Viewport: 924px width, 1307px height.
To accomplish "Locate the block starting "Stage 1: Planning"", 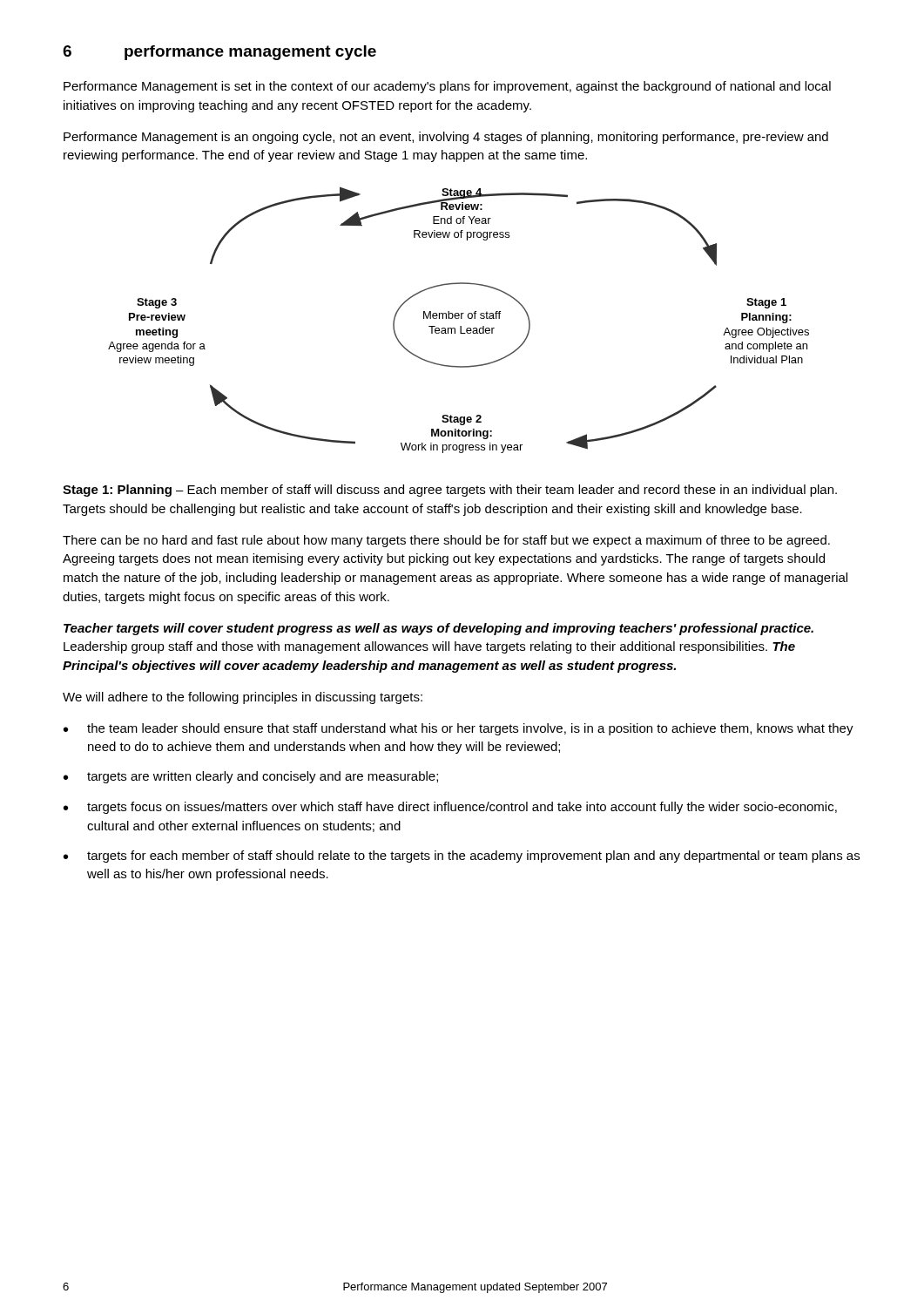I will 450,499.
